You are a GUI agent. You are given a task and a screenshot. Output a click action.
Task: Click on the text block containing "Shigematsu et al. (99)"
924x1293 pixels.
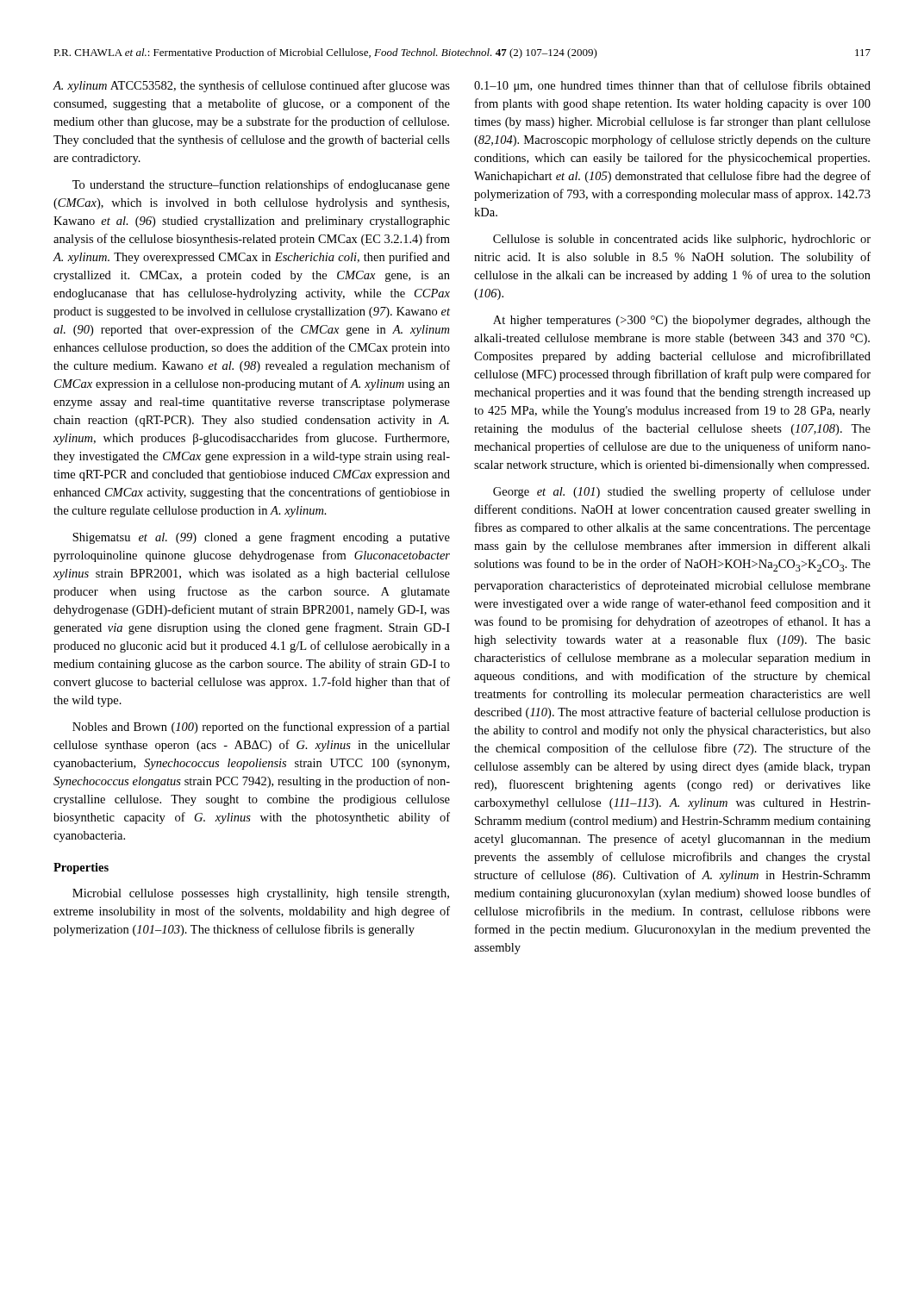click(252, 619)
